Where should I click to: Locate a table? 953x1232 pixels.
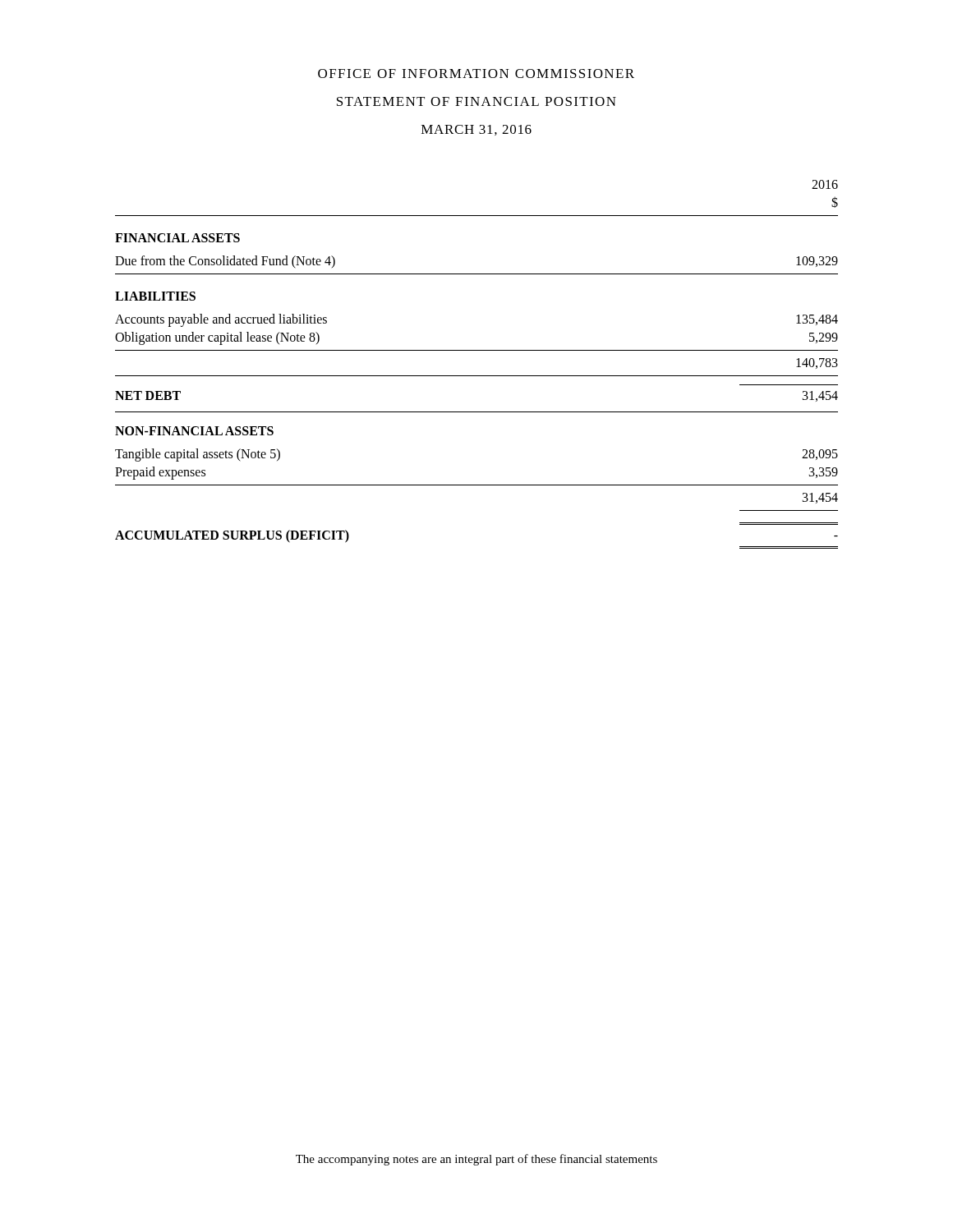(x=476, y=363)
